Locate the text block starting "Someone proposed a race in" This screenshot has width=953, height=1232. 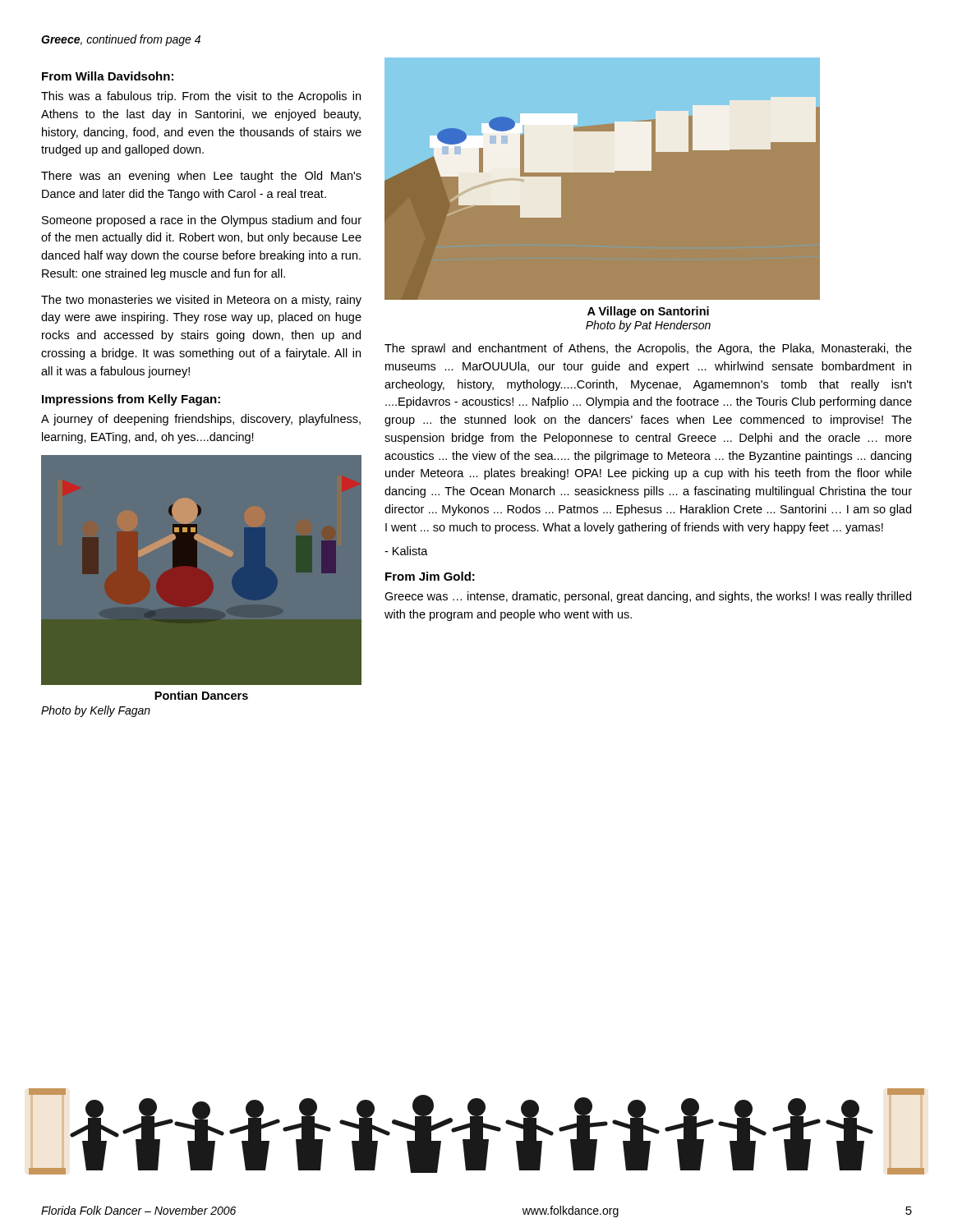coord(201,247)
